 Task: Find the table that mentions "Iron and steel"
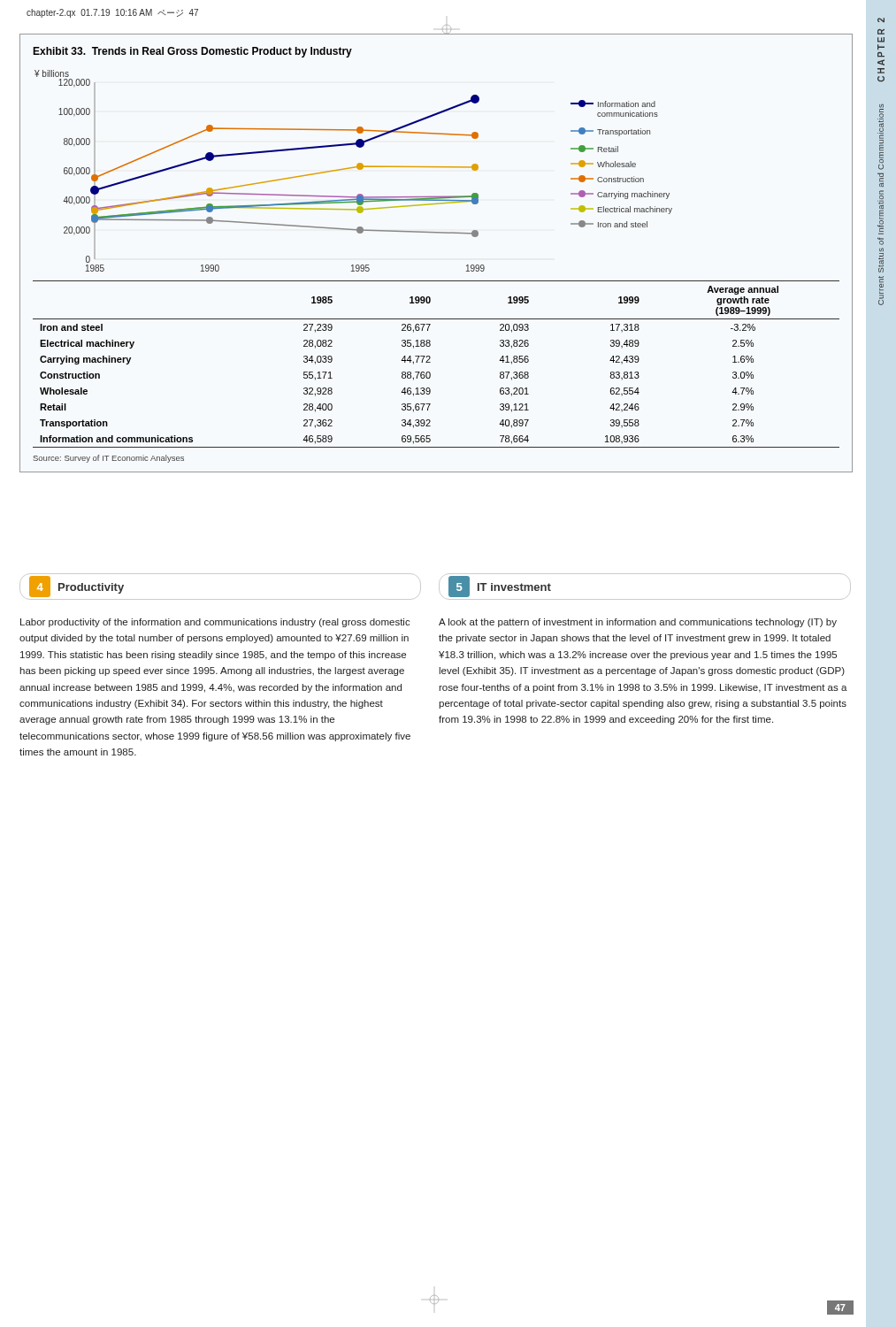click(436, 364)
